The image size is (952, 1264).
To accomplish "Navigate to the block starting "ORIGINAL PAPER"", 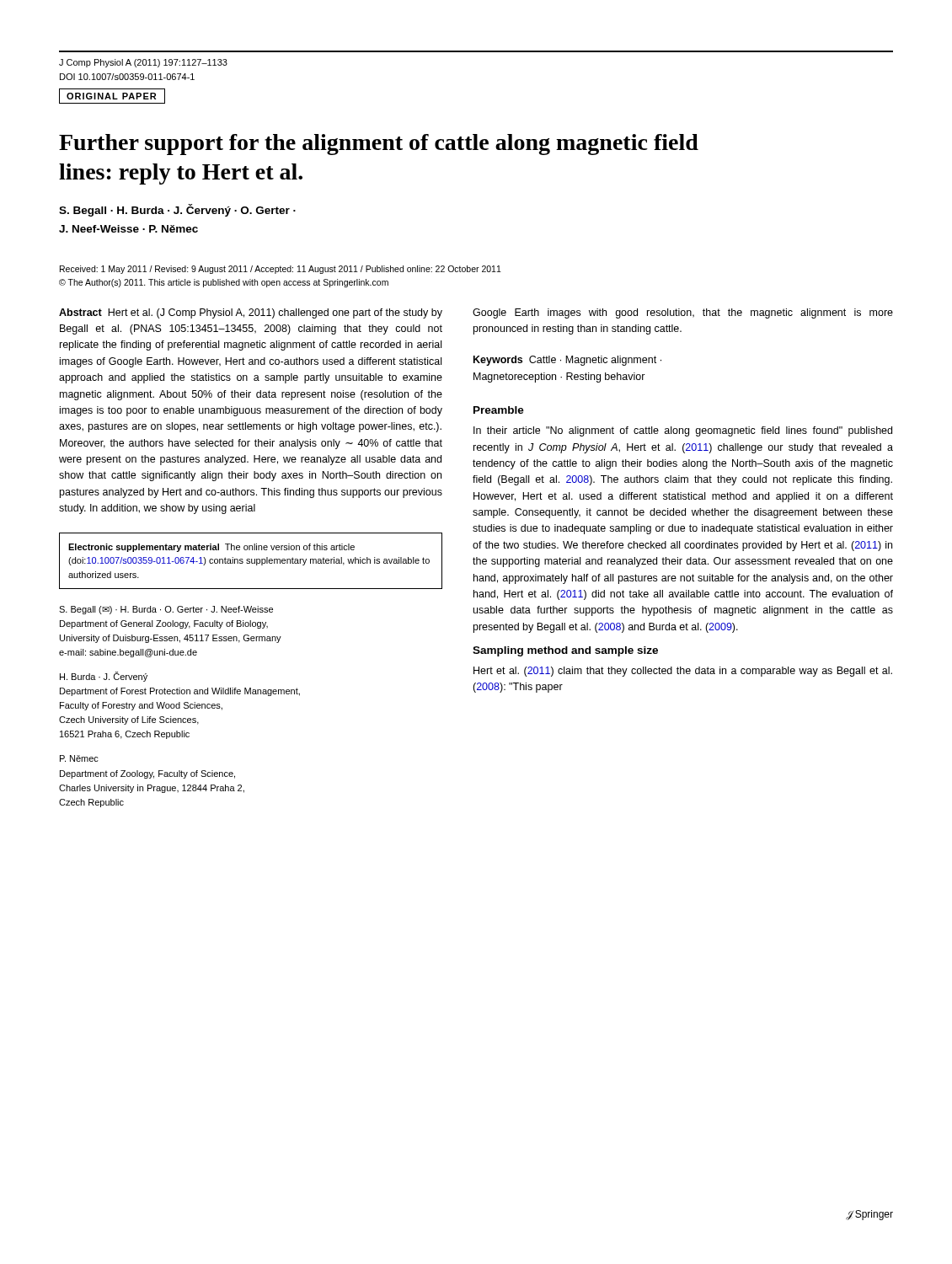I will point(112,96).
